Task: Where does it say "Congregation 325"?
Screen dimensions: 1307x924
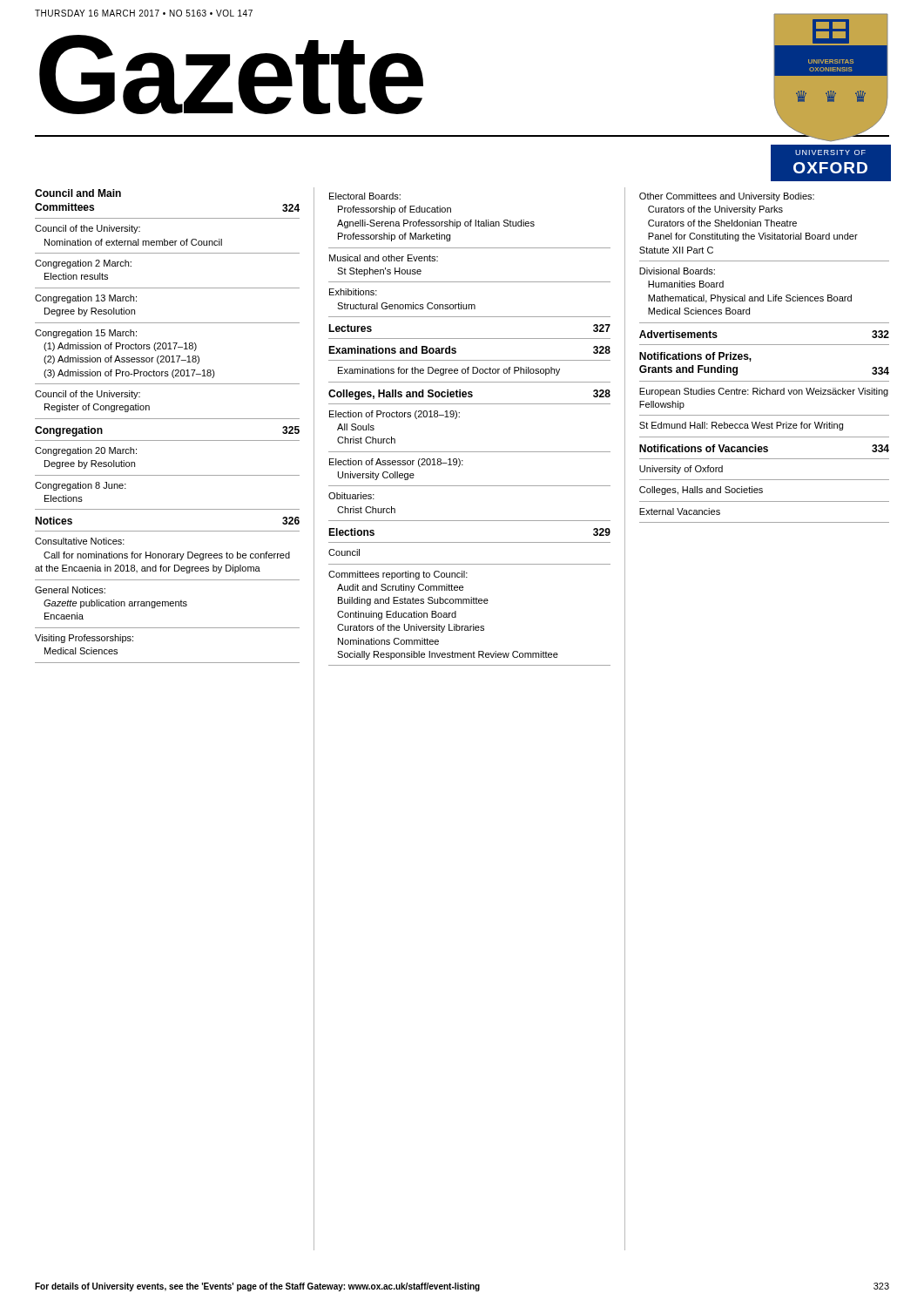Action: [167, 430]
